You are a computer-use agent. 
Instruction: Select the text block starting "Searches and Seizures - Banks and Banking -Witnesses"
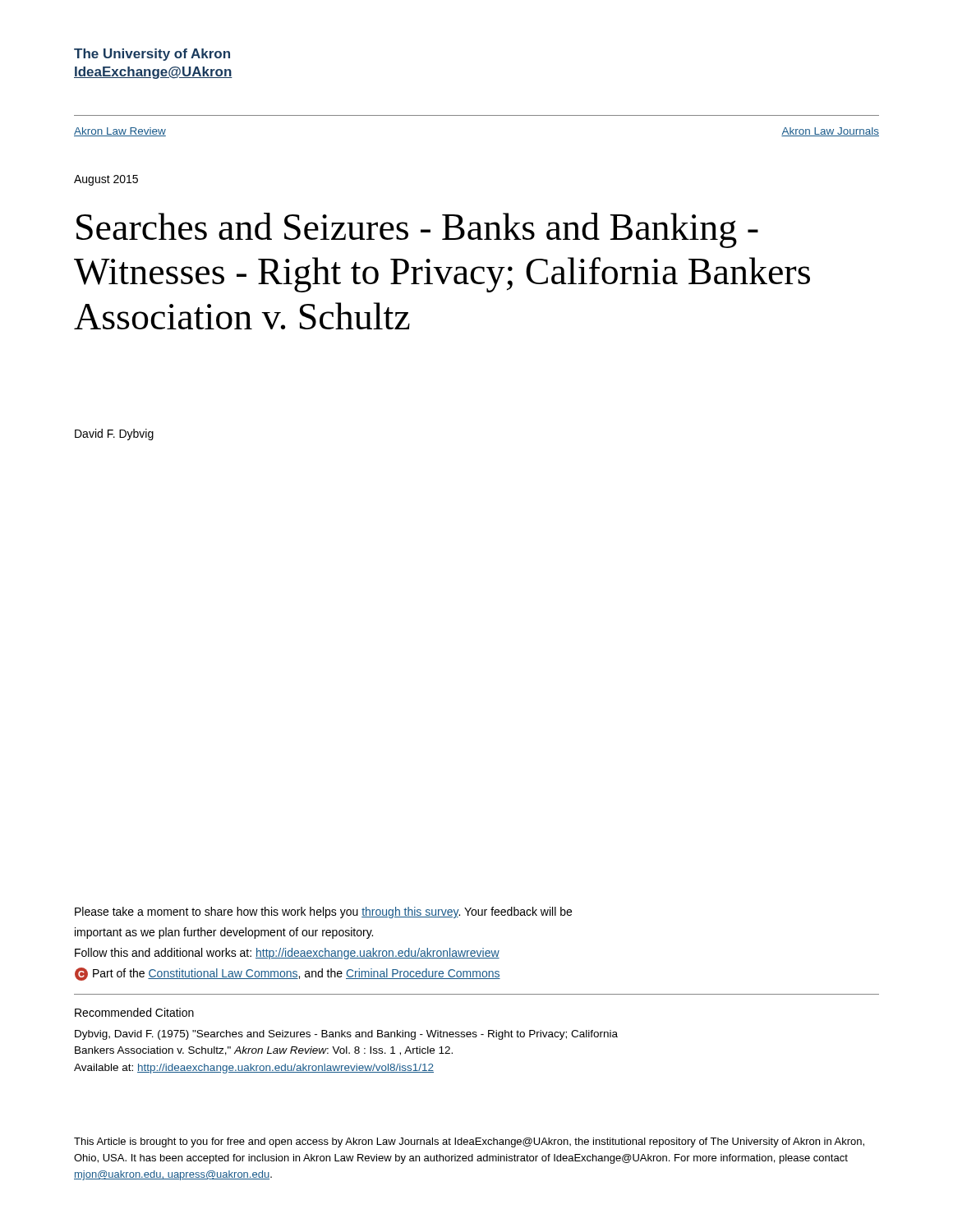tap(476, 272)
